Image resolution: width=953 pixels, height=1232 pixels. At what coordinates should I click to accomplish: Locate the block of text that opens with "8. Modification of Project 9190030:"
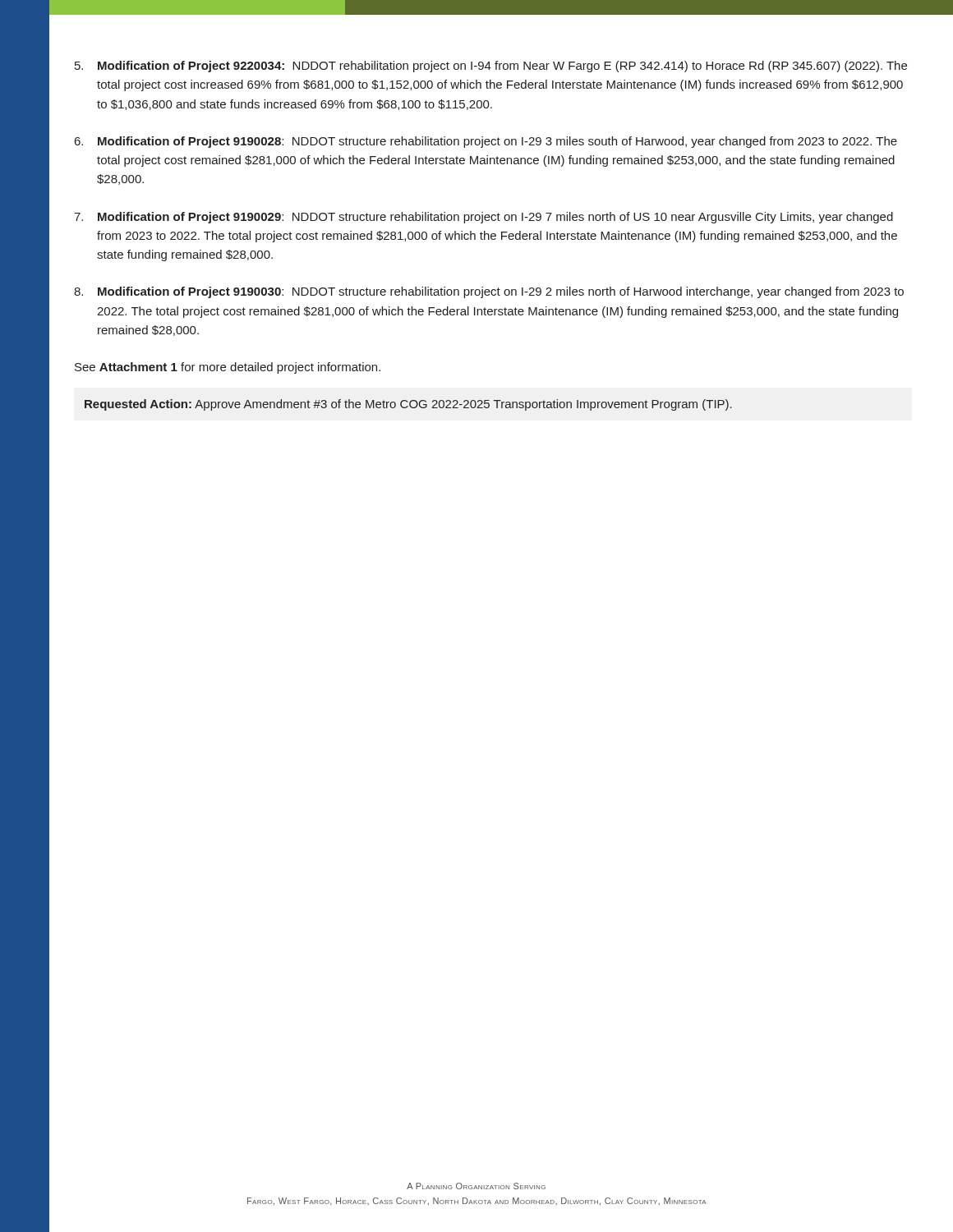pyautogui.click(x=493, y=311)
